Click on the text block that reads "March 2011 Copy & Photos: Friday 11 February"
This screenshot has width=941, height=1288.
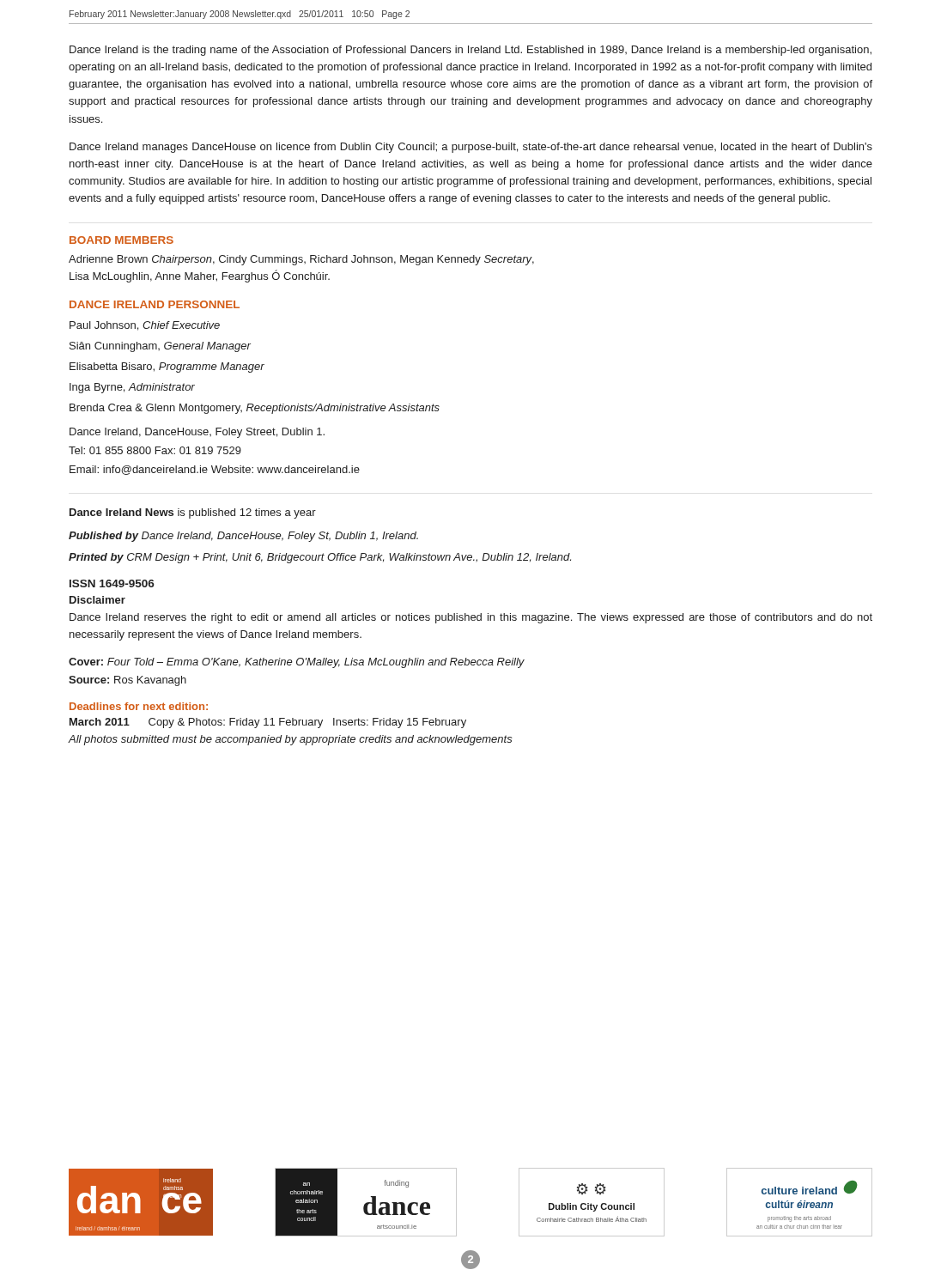click(x=268, y=721)
